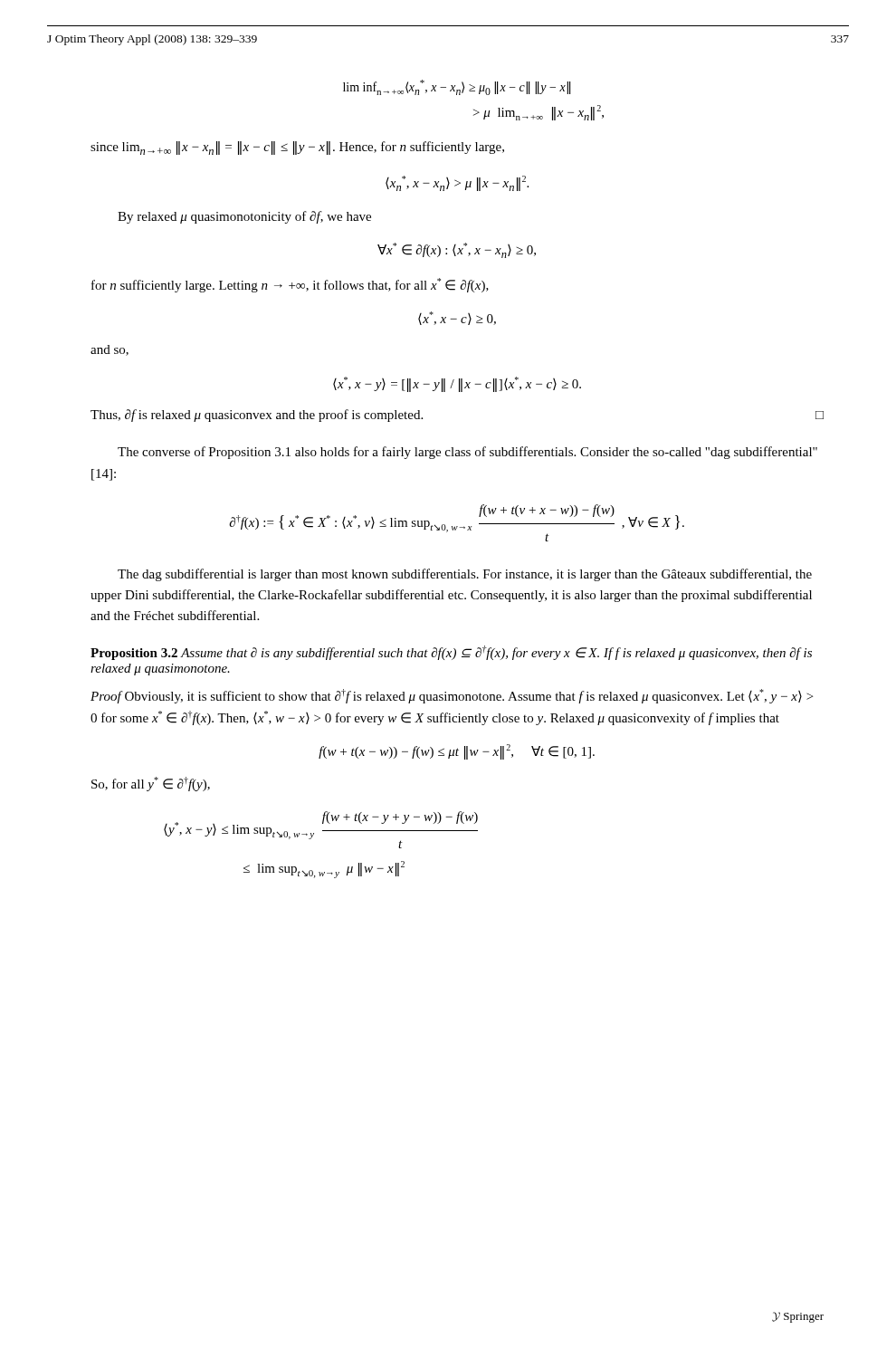Image resolution: width=896 pixels, height=1358 pixels.
Task: Point to the formula beginning "⟨xn*, x − xn⟩ > μ ‖x"
Action: click(x=457, y=184)
